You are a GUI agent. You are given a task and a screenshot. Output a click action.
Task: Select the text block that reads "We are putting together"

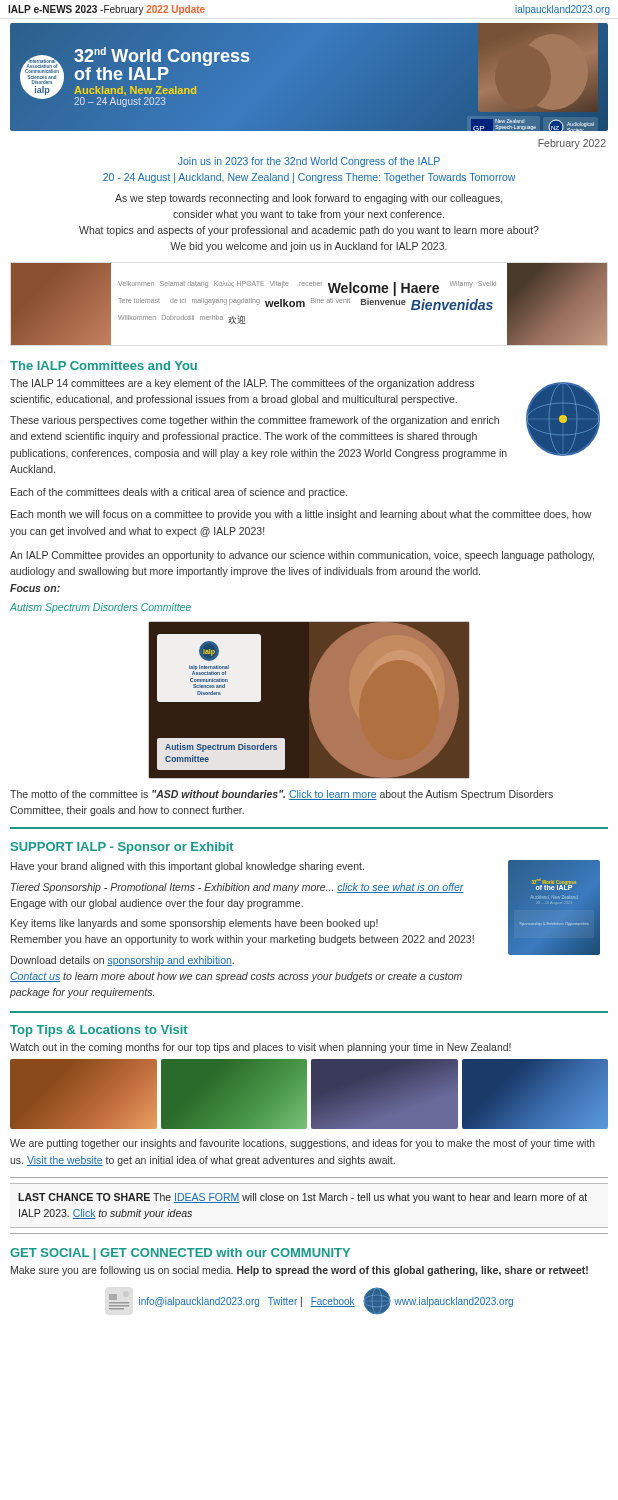pos(303,1152)
